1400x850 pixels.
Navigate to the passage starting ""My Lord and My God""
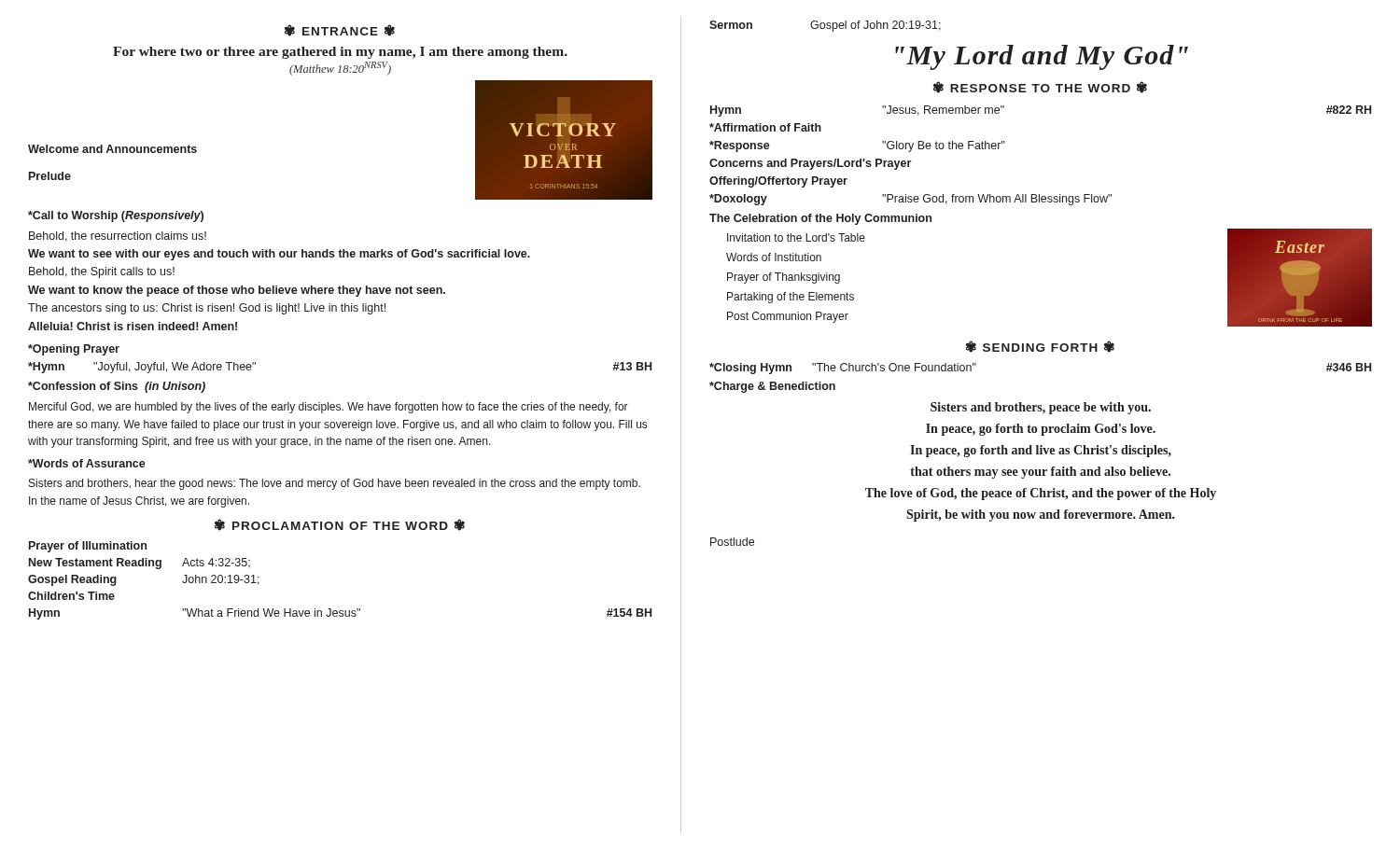(x=1041, y=55)
